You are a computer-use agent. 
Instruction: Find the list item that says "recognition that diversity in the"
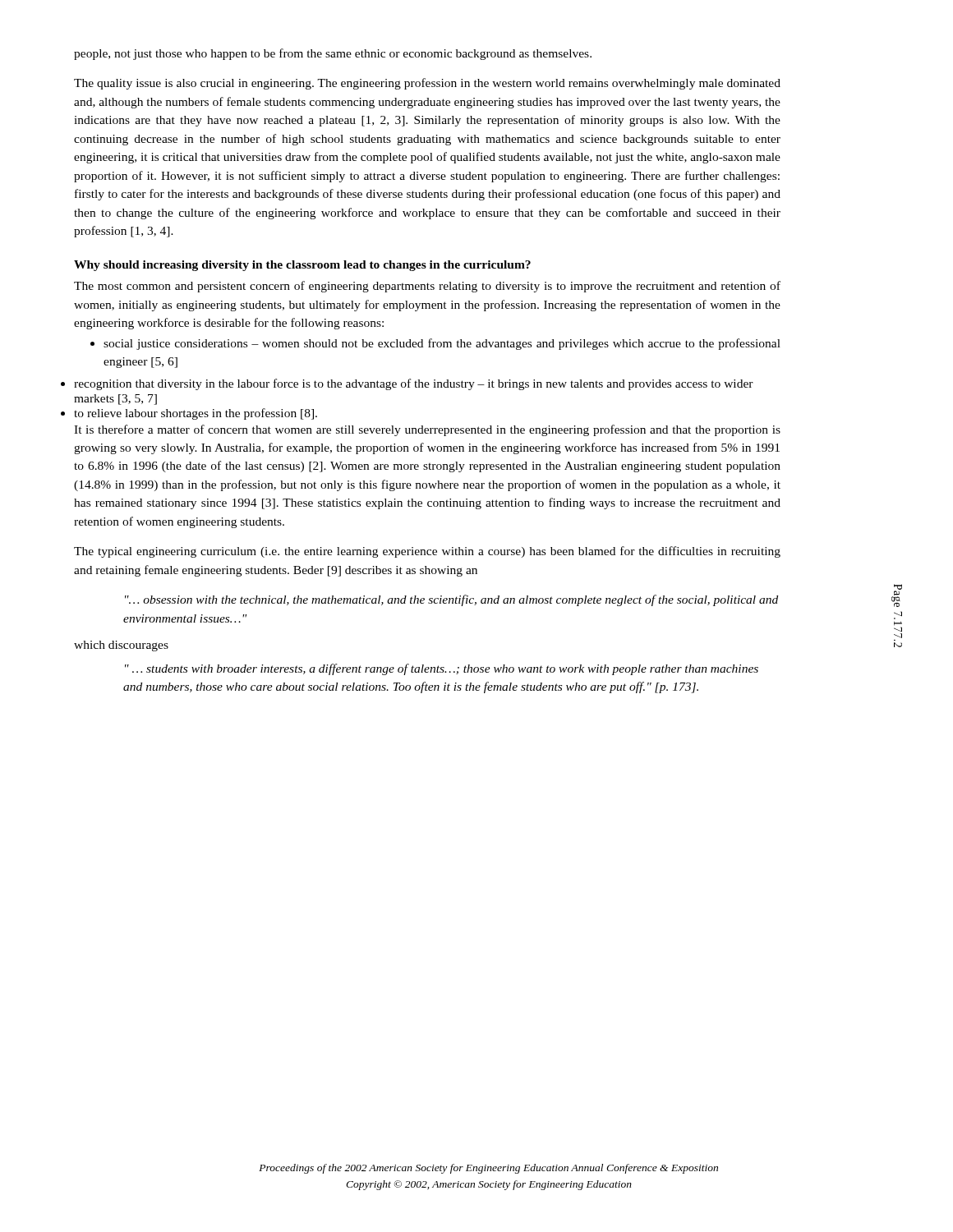(x=427, y=391)
